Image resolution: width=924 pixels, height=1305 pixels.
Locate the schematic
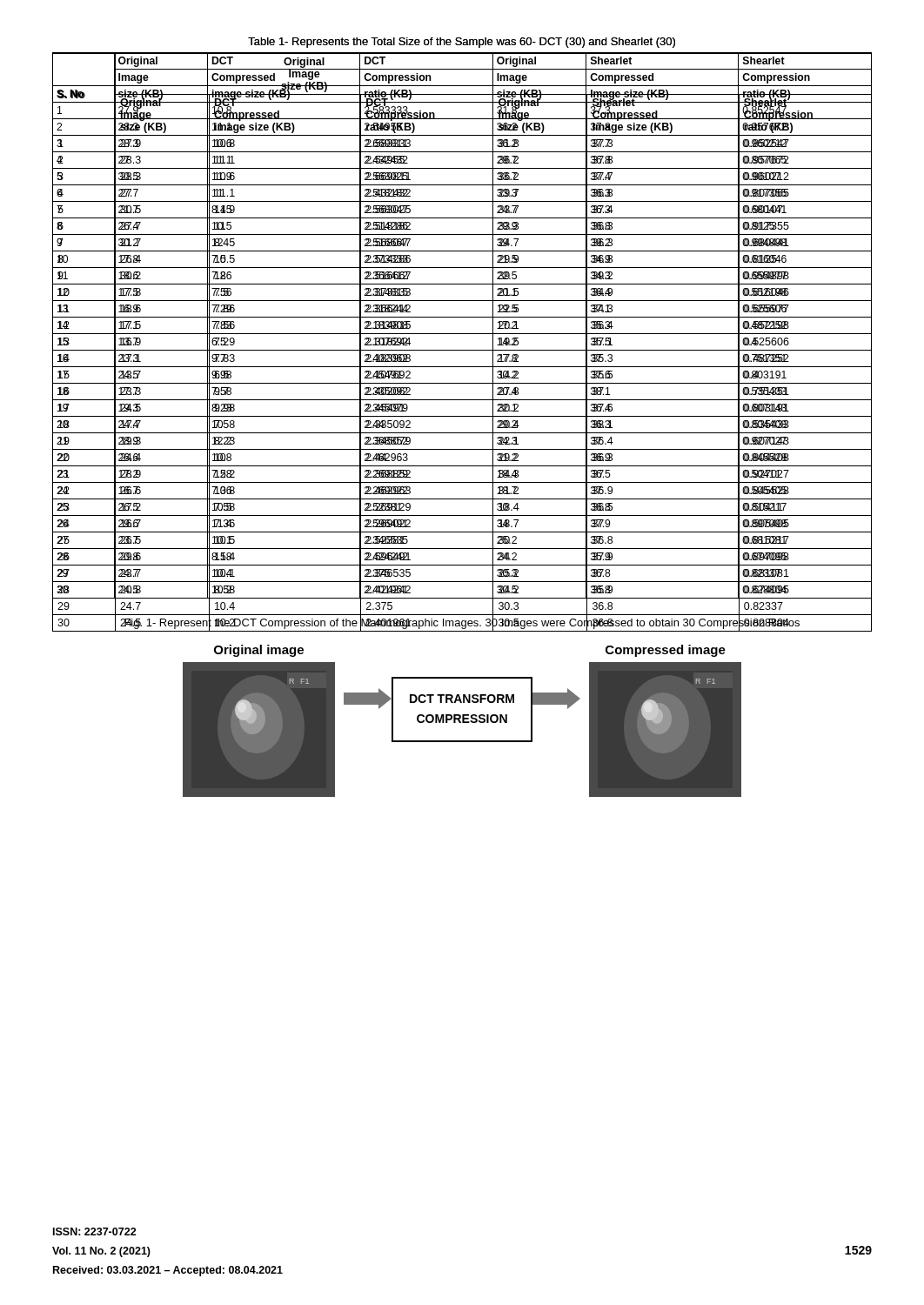[x=462, y=719]
